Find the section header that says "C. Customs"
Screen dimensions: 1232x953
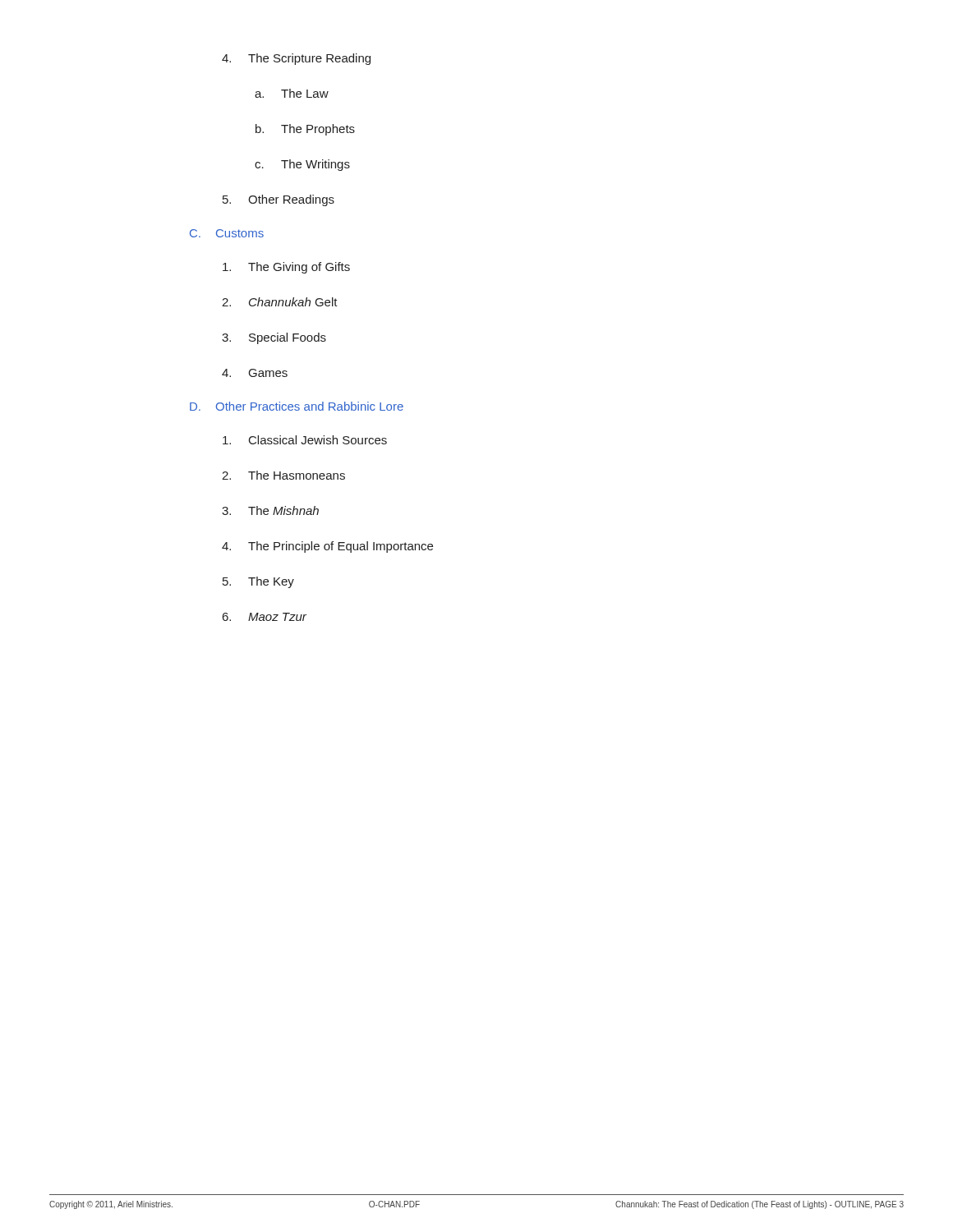coord(226,233)
